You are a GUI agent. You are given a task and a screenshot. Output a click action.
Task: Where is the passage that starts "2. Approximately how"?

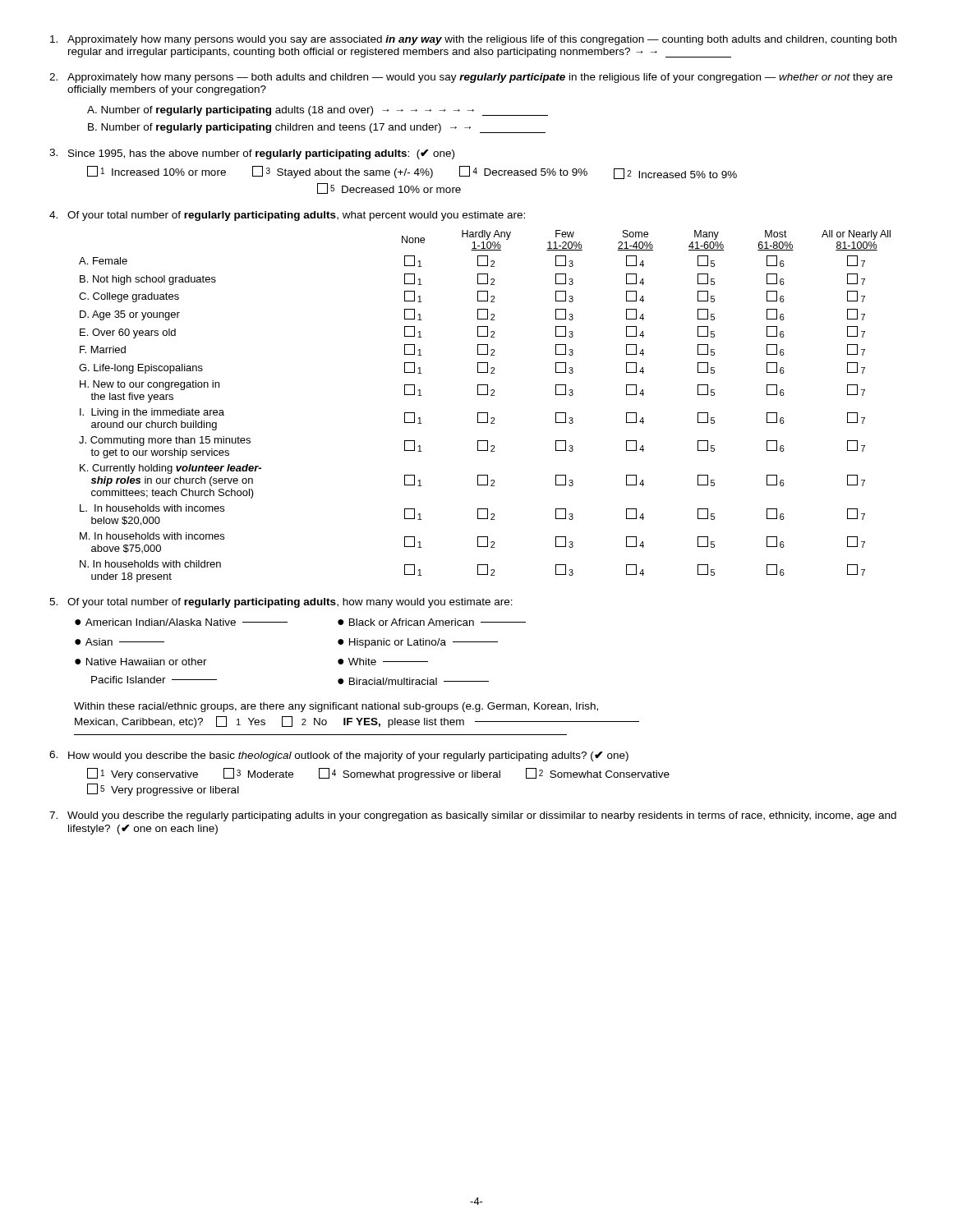click(476, 83)
